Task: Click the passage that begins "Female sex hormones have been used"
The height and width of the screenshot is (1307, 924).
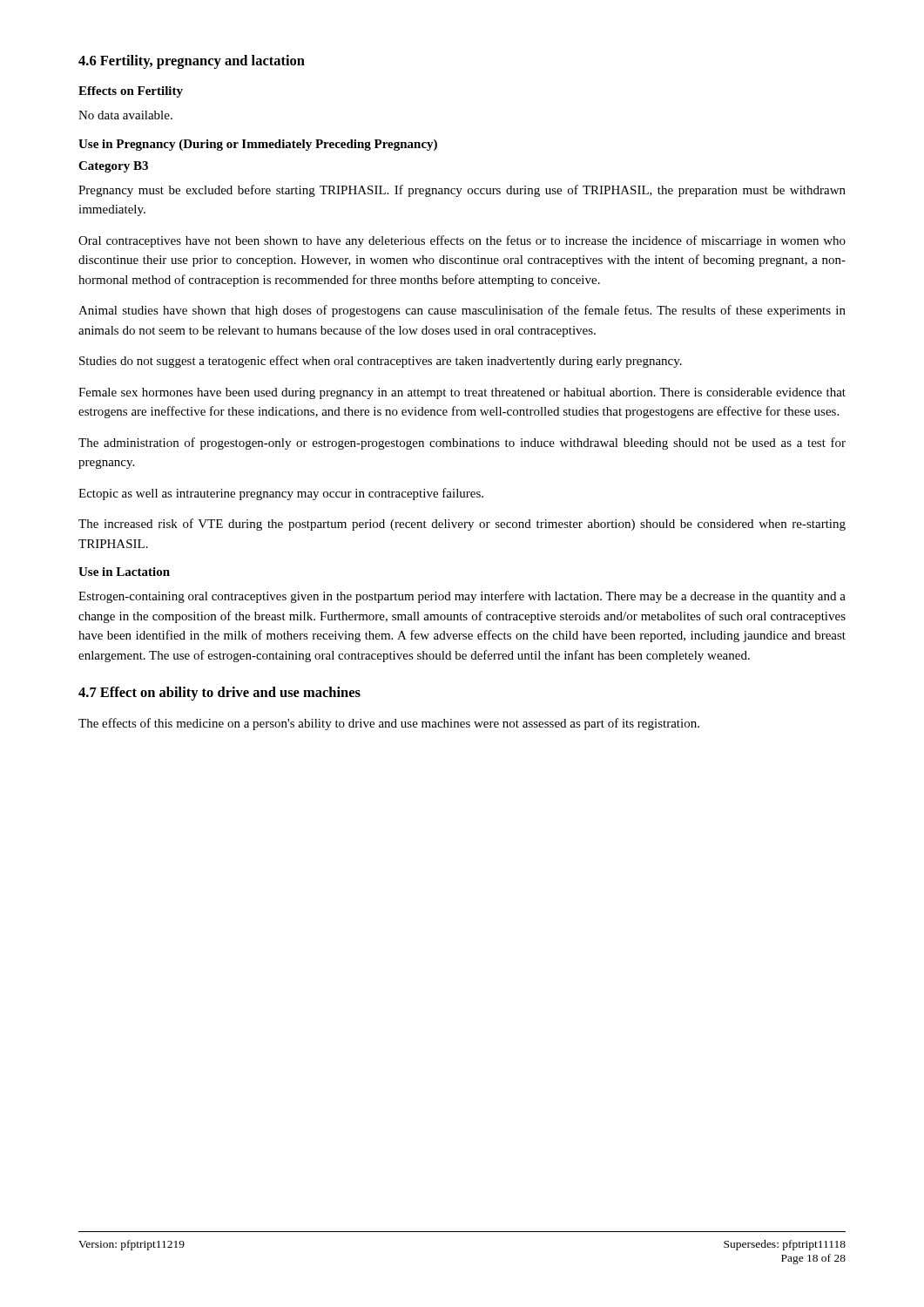Action: tap(462, 401)
